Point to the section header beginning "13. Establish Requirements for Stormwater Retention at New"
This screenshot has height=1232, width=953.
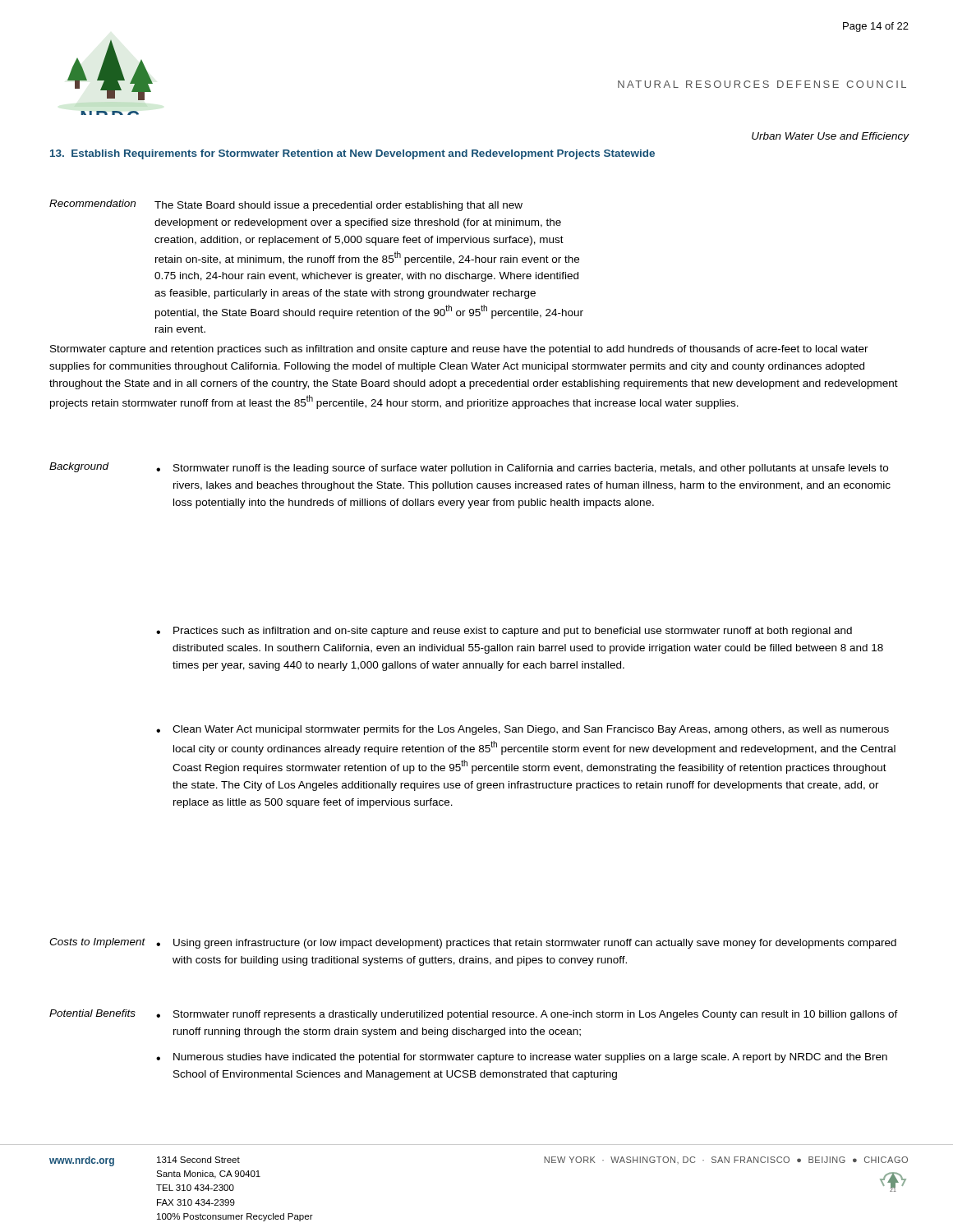[352, 153]
